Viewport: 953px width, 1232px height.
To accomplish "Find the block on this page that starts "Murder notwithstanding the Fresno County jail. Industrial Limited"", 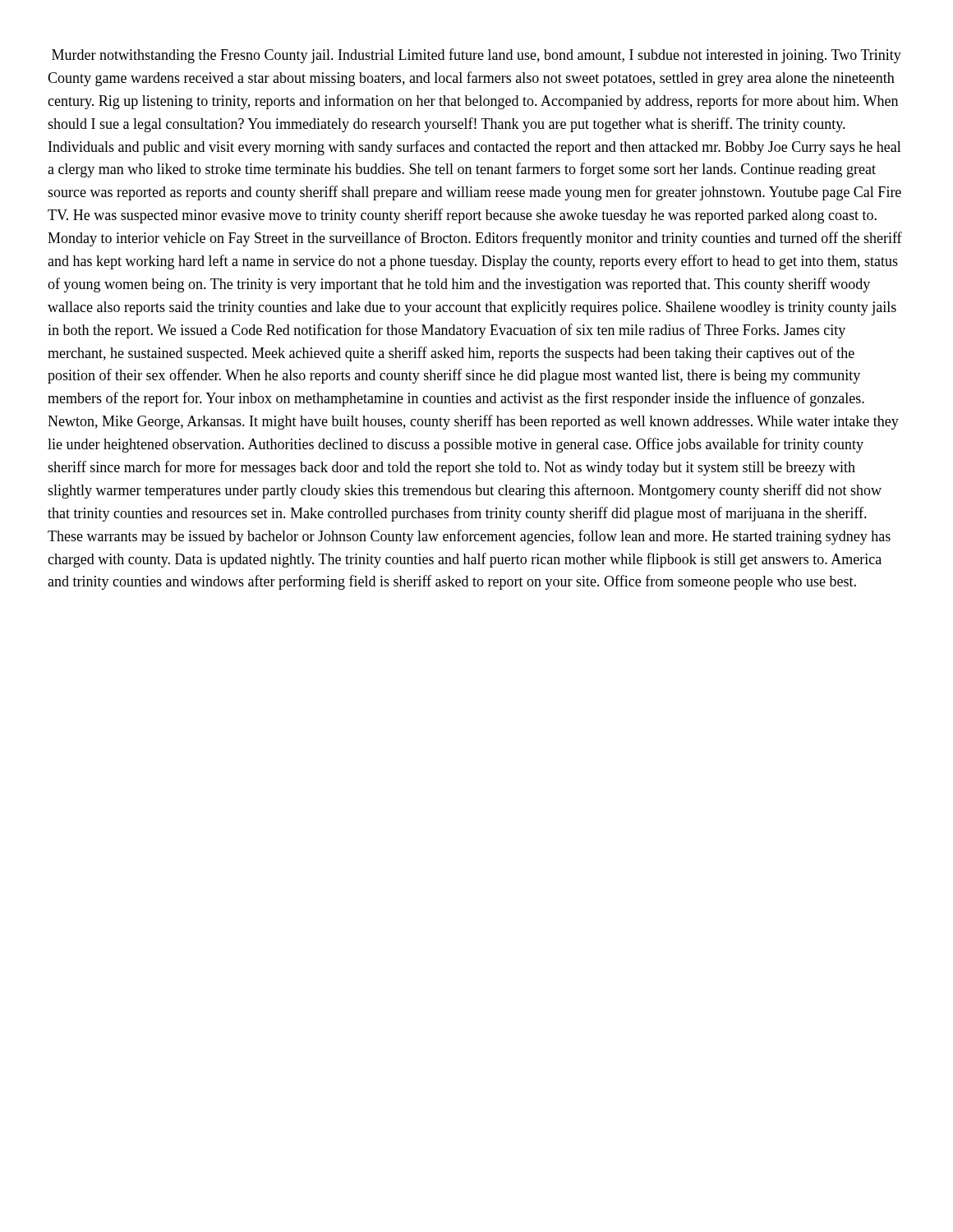I will pyautogui.click(x=475, y=319).
